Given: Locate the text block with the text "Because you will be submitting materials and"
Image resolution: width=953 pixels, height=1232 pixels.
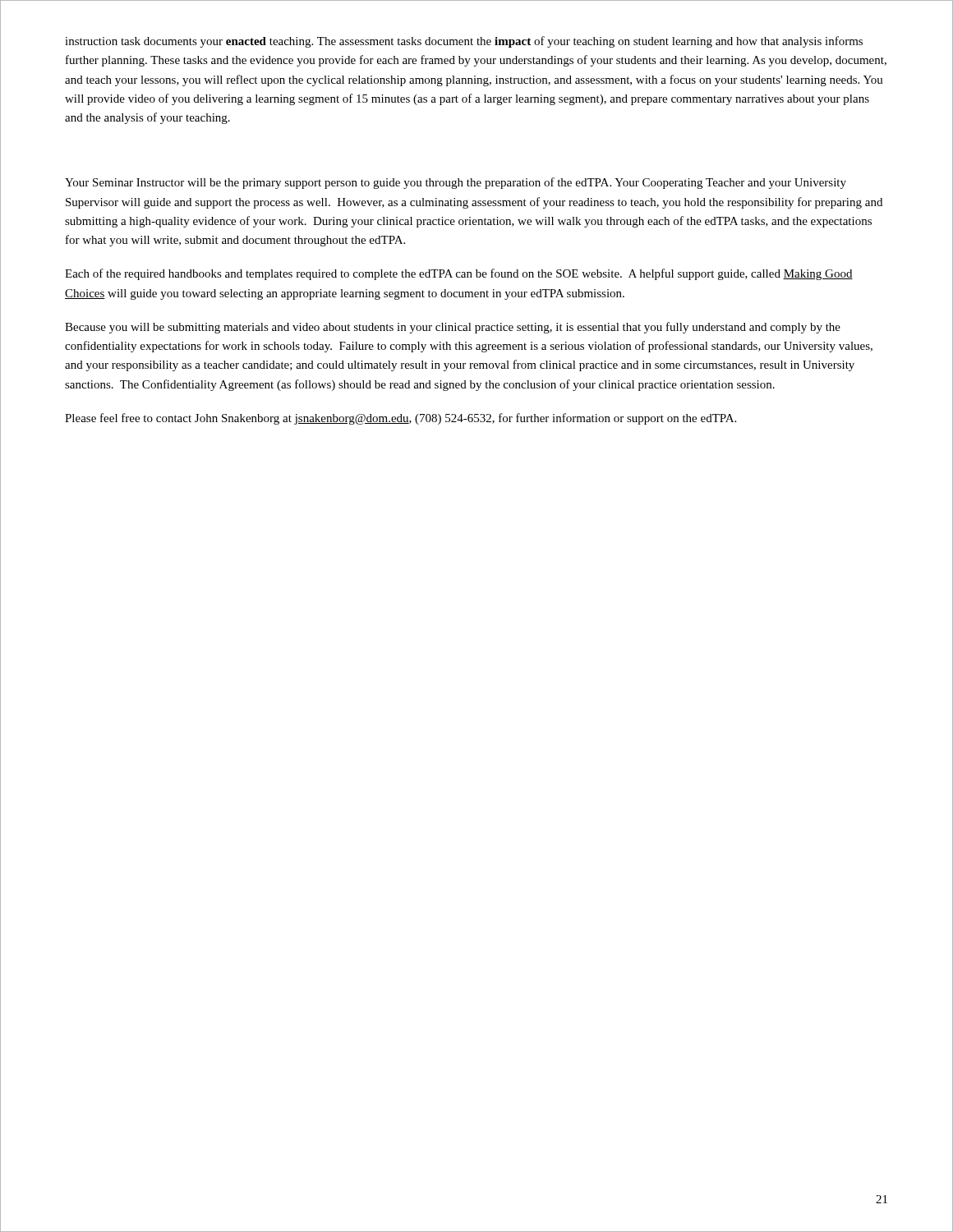Looking at the screenshot, I should coord(469,355).
